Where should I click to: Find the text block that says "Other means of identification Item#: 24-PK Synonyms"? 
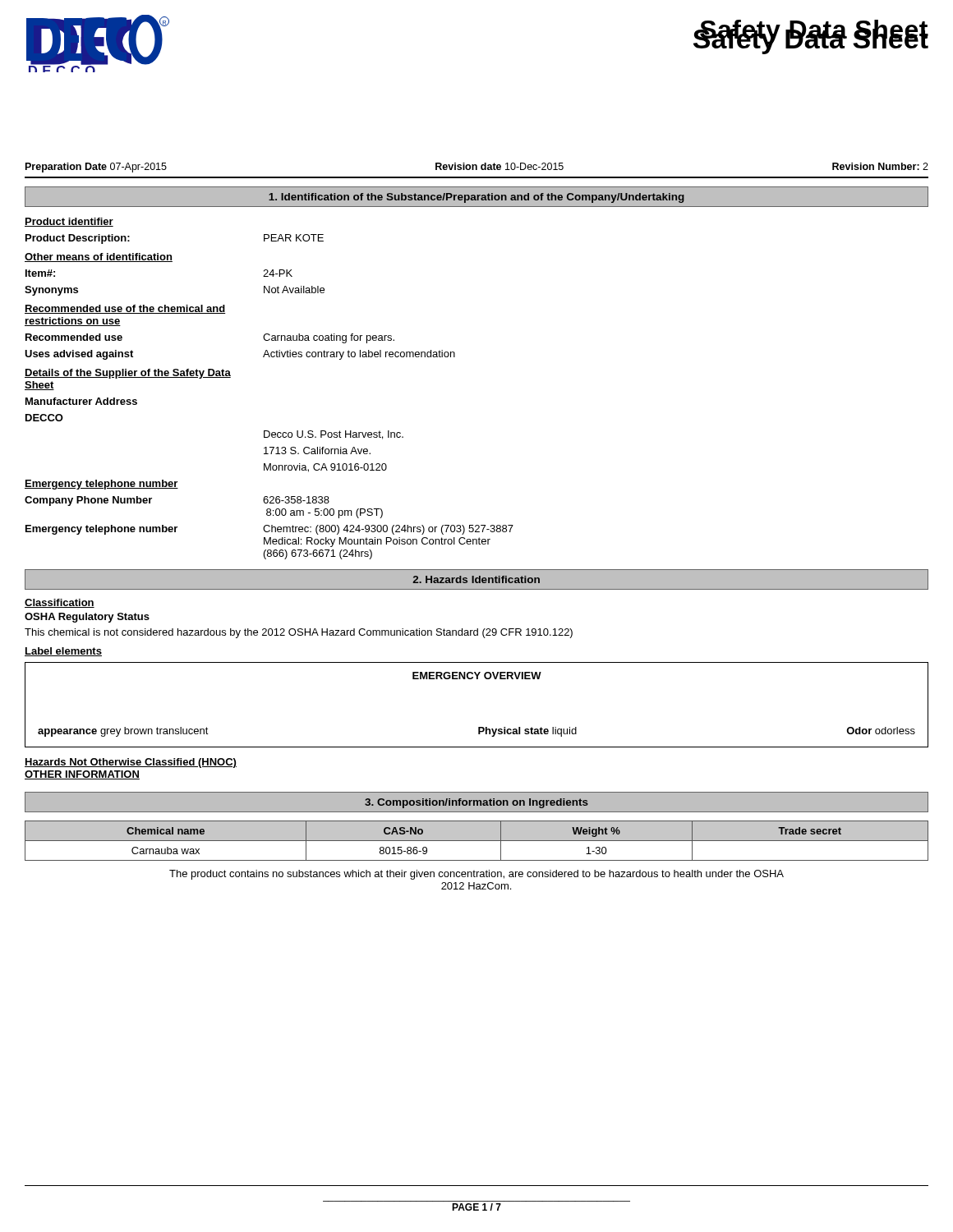[99, 257]
